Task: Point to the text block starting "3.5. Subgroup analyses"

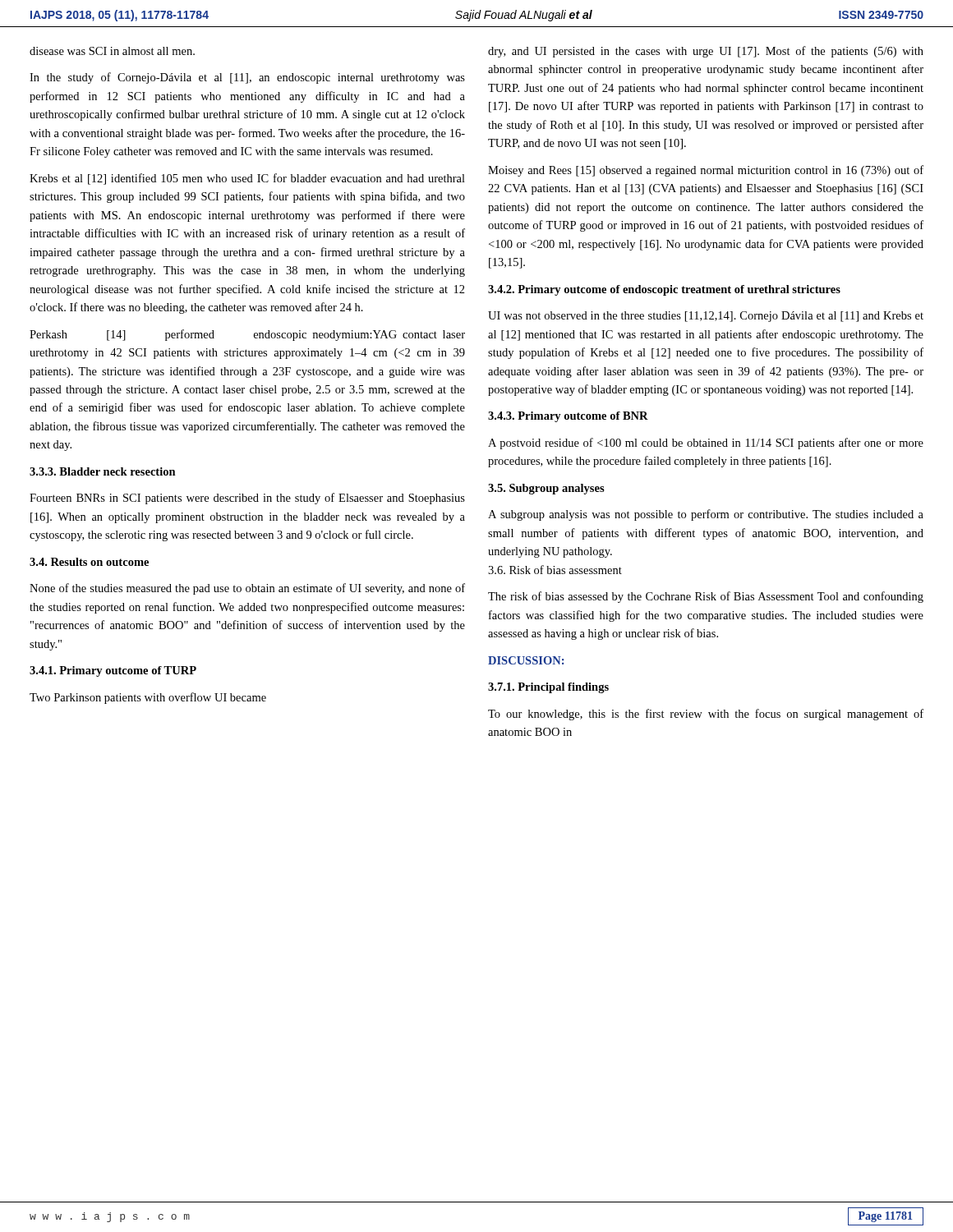Action: [546, 489]
